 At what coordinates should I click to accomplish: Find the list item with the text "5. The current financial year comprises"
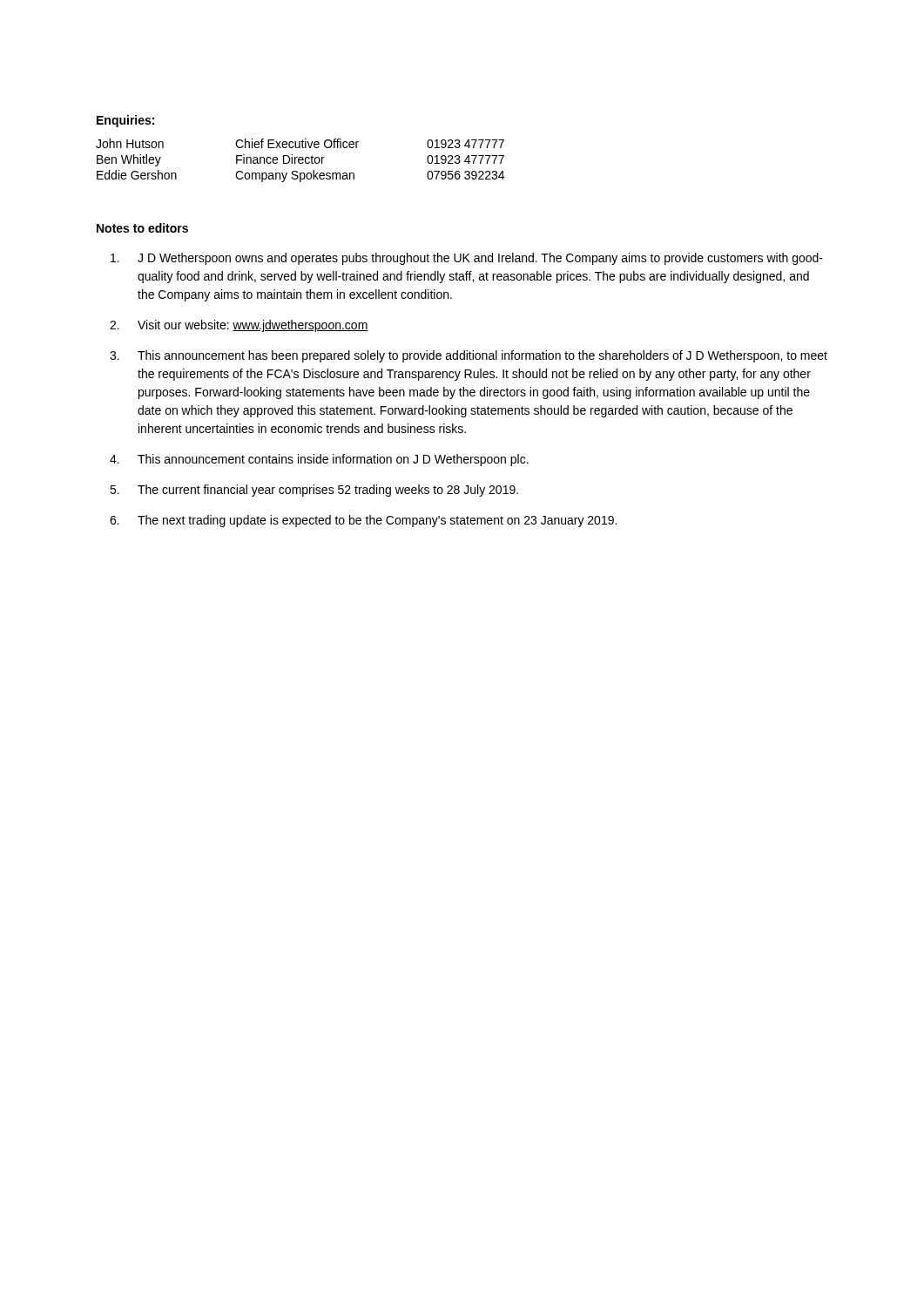click(462, 490)
